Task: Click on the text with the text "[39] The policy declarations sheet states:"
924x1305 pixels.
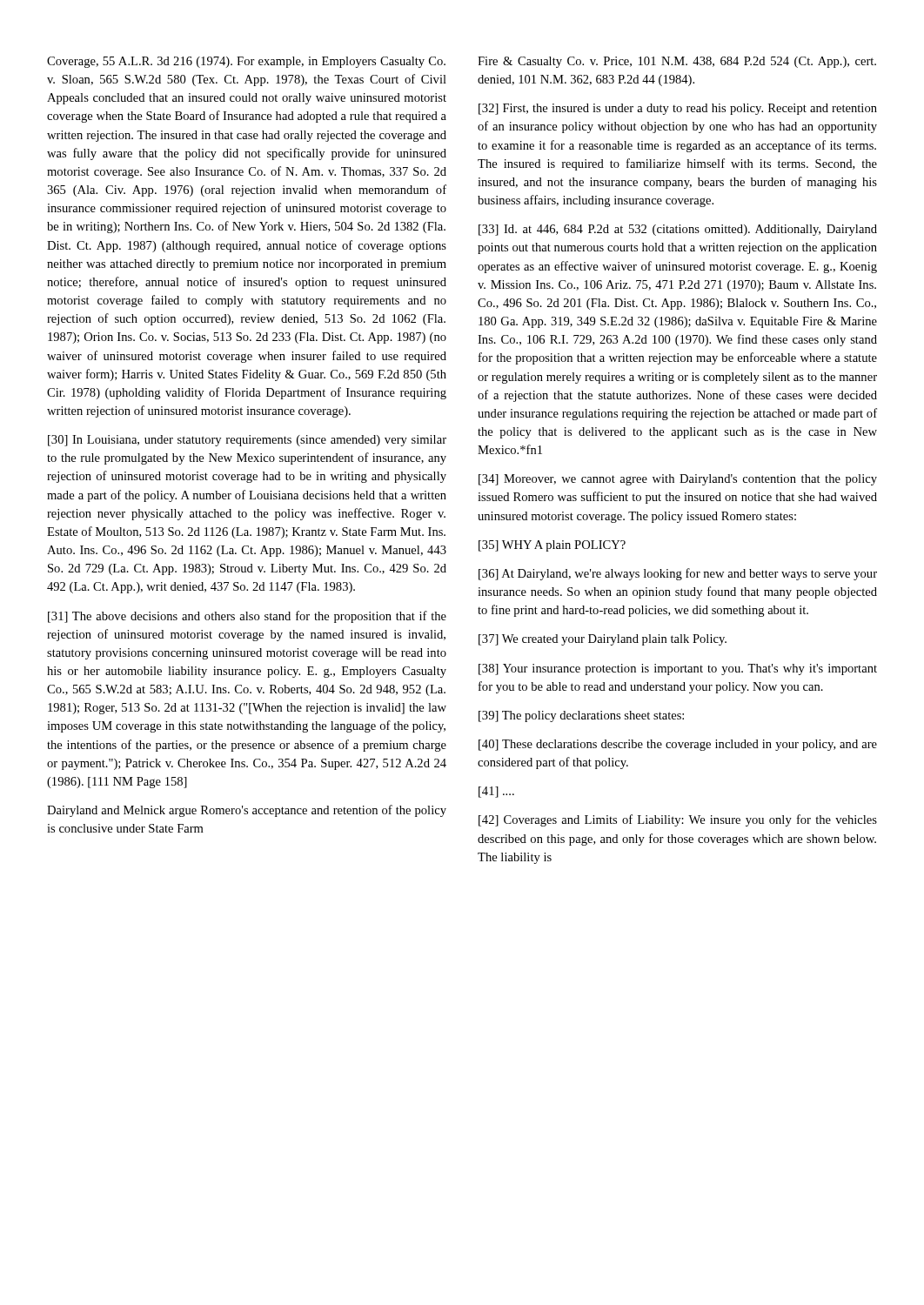Action: [581, 715]
